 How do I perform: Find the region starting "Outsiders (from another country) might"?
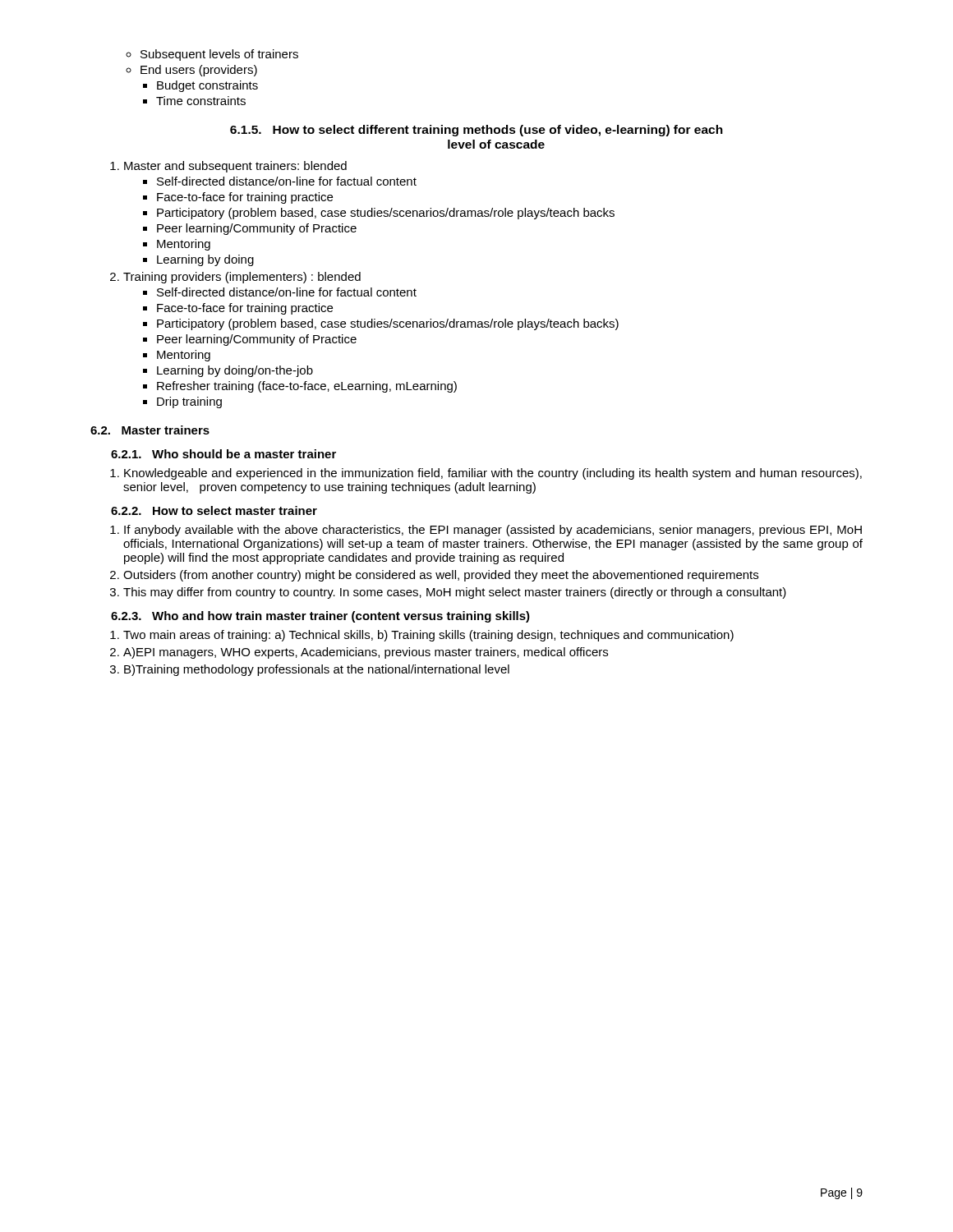493,575
